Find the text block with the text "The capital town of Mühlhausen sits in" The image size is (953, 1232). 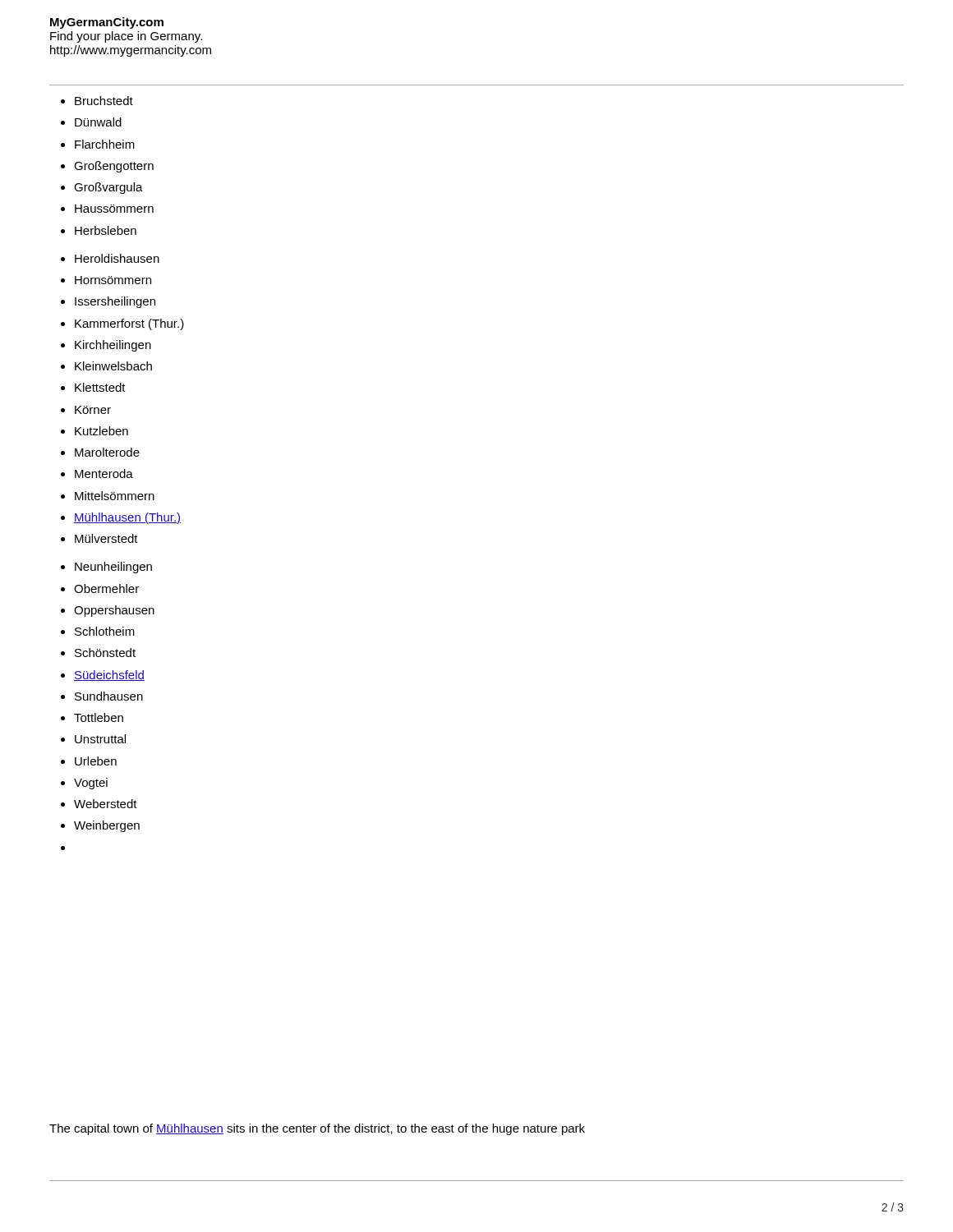(x=317, y=1128)
